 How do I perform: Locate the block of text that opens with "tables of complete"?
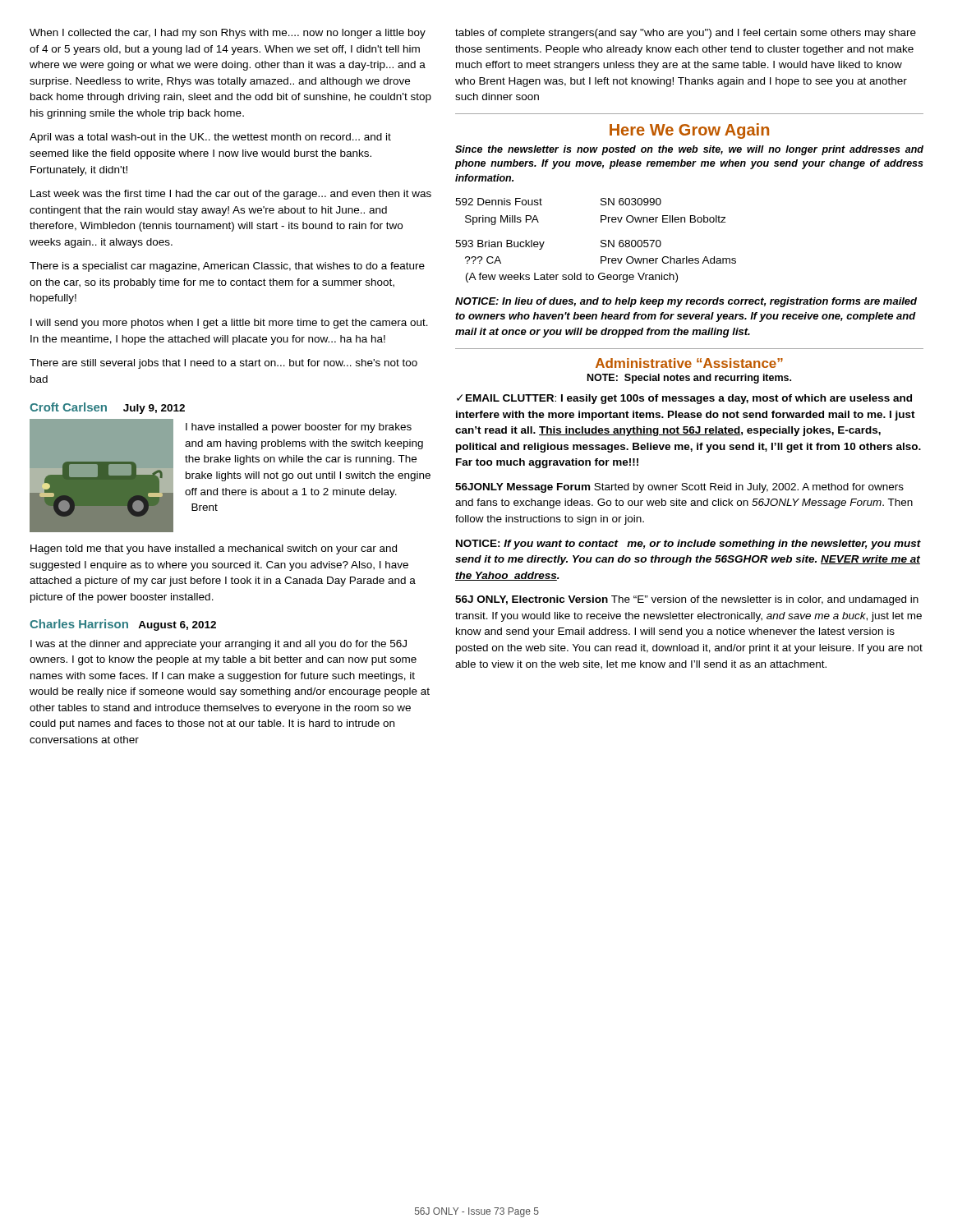[689, 65]
